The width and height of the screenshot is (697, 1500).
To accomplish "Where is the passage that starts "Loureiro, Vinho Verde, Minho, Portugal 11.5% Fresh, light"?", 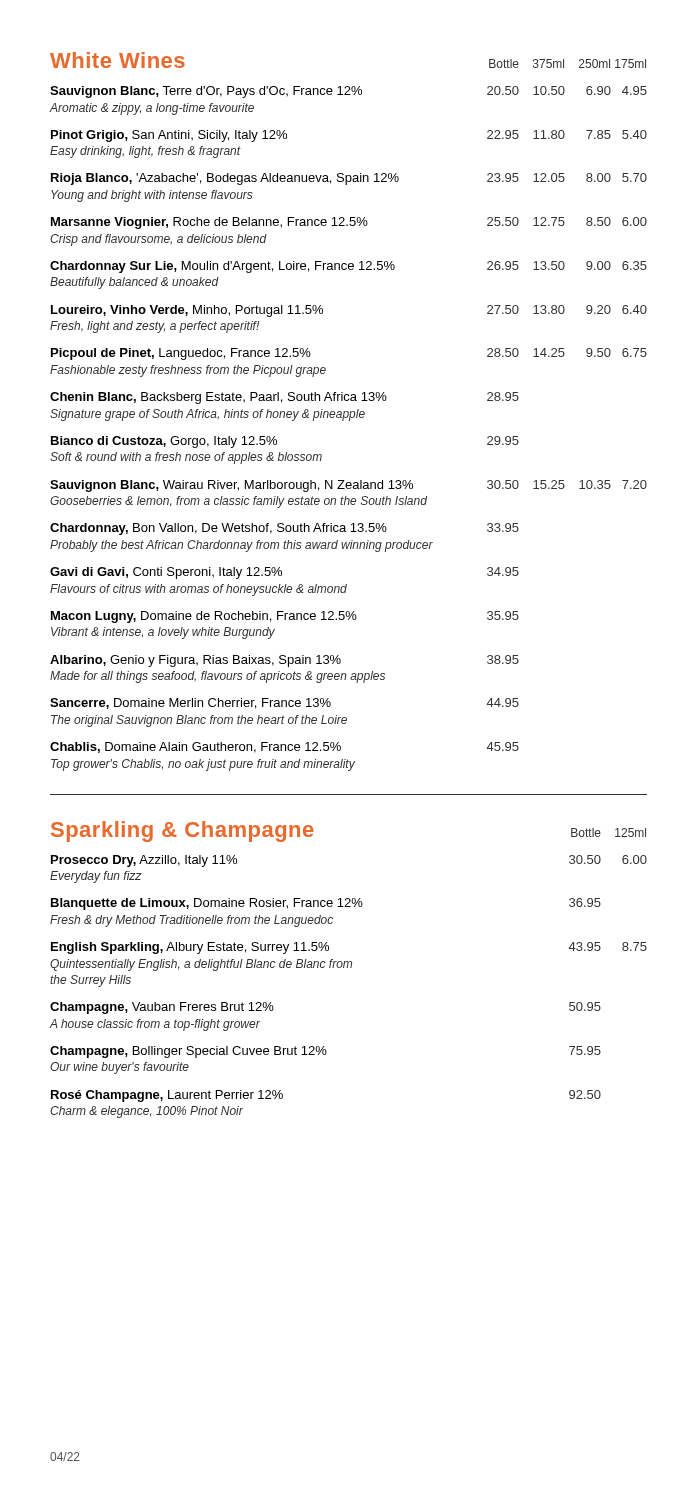I will pos(182,310).
